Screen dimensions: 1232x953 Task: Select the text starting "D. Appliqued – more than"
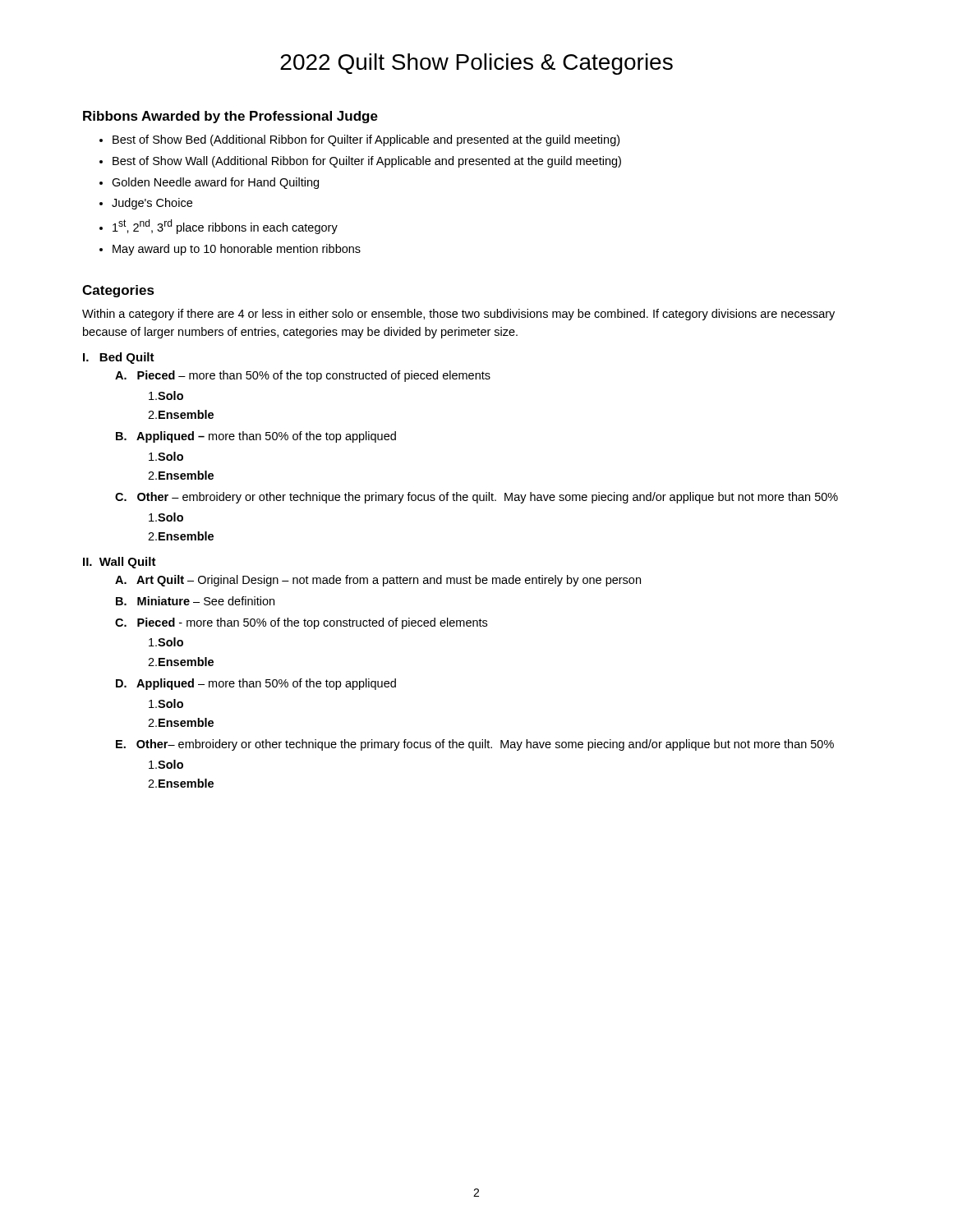pos(256,684)
